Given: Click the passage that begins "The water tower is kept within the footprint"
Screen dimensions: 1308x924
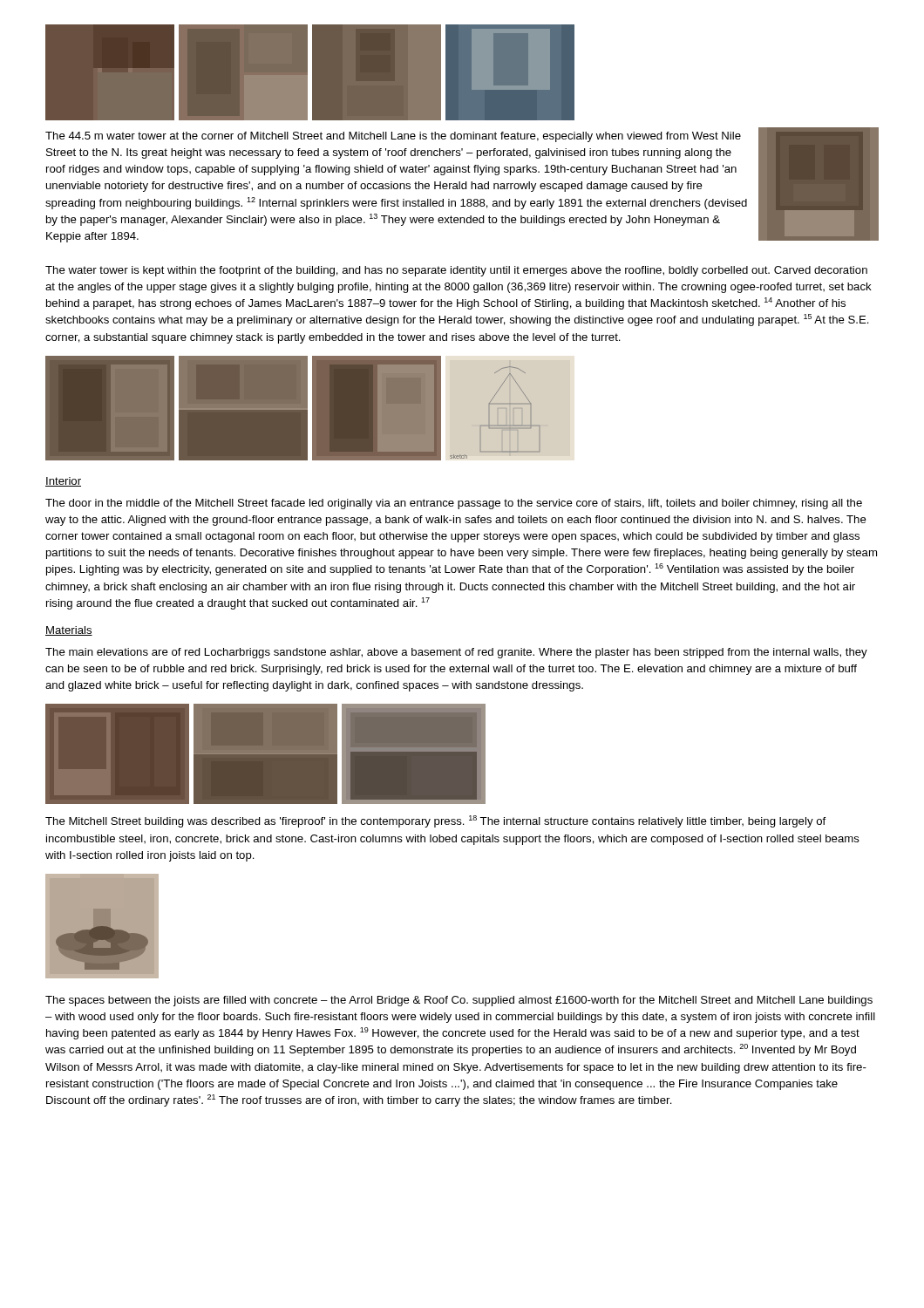Looking at the screenshot, I should point(462,303).
